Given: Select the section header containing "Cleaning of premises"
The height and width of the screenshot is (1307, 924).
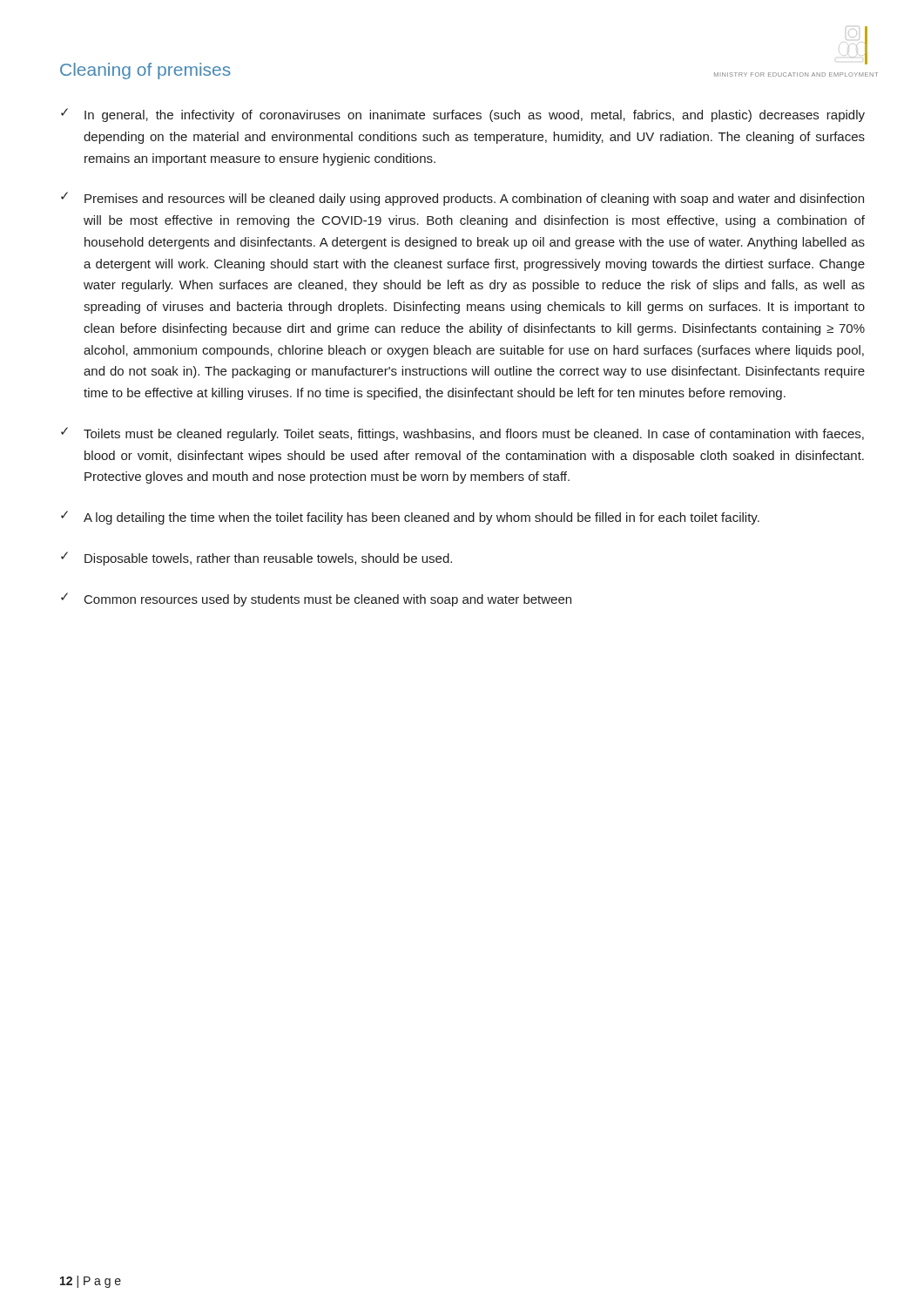Looking at the screenshot, I should pos(145,69).
